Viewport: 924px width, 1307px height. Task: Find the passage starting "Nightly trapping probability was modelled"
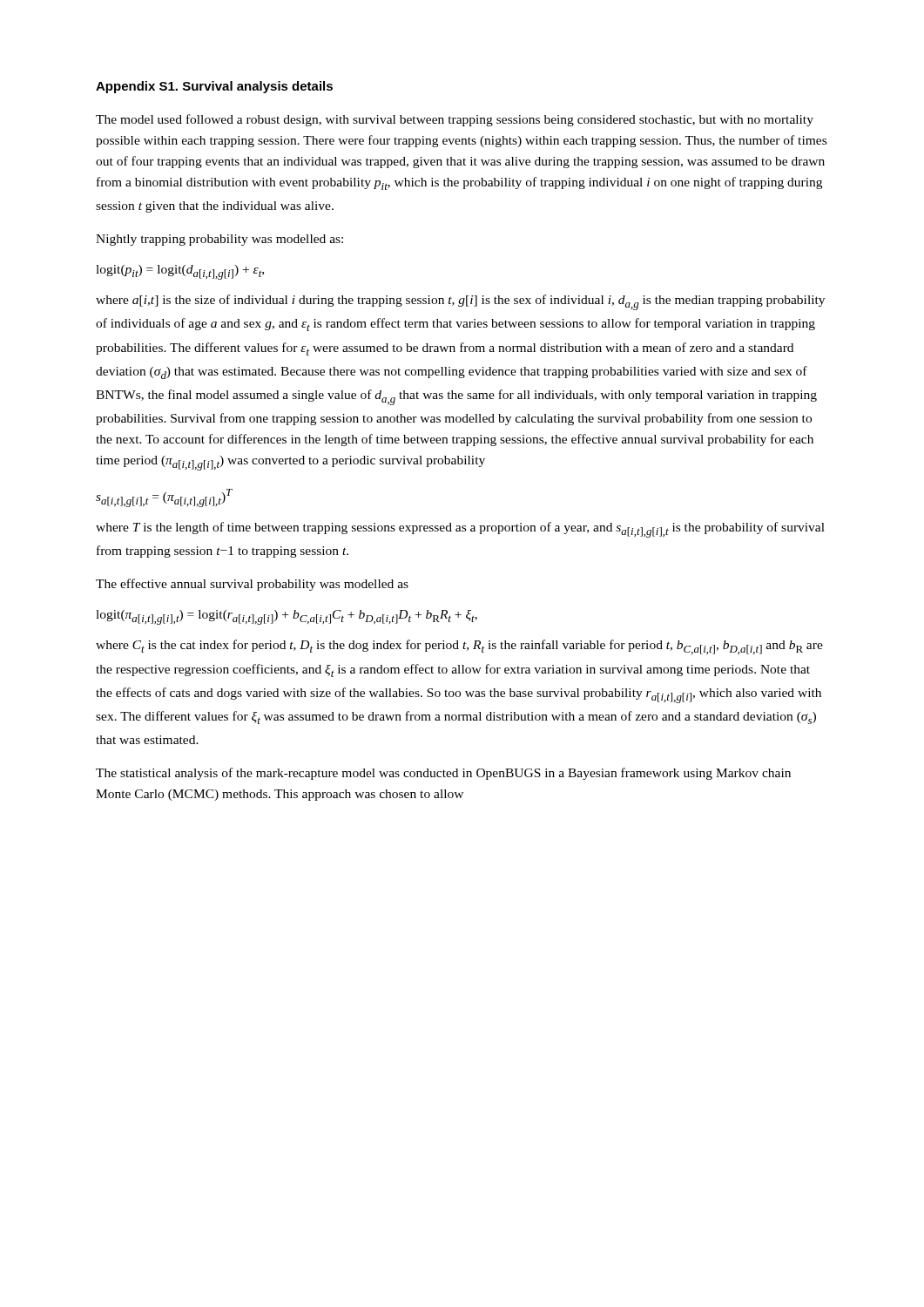[220, 238]
